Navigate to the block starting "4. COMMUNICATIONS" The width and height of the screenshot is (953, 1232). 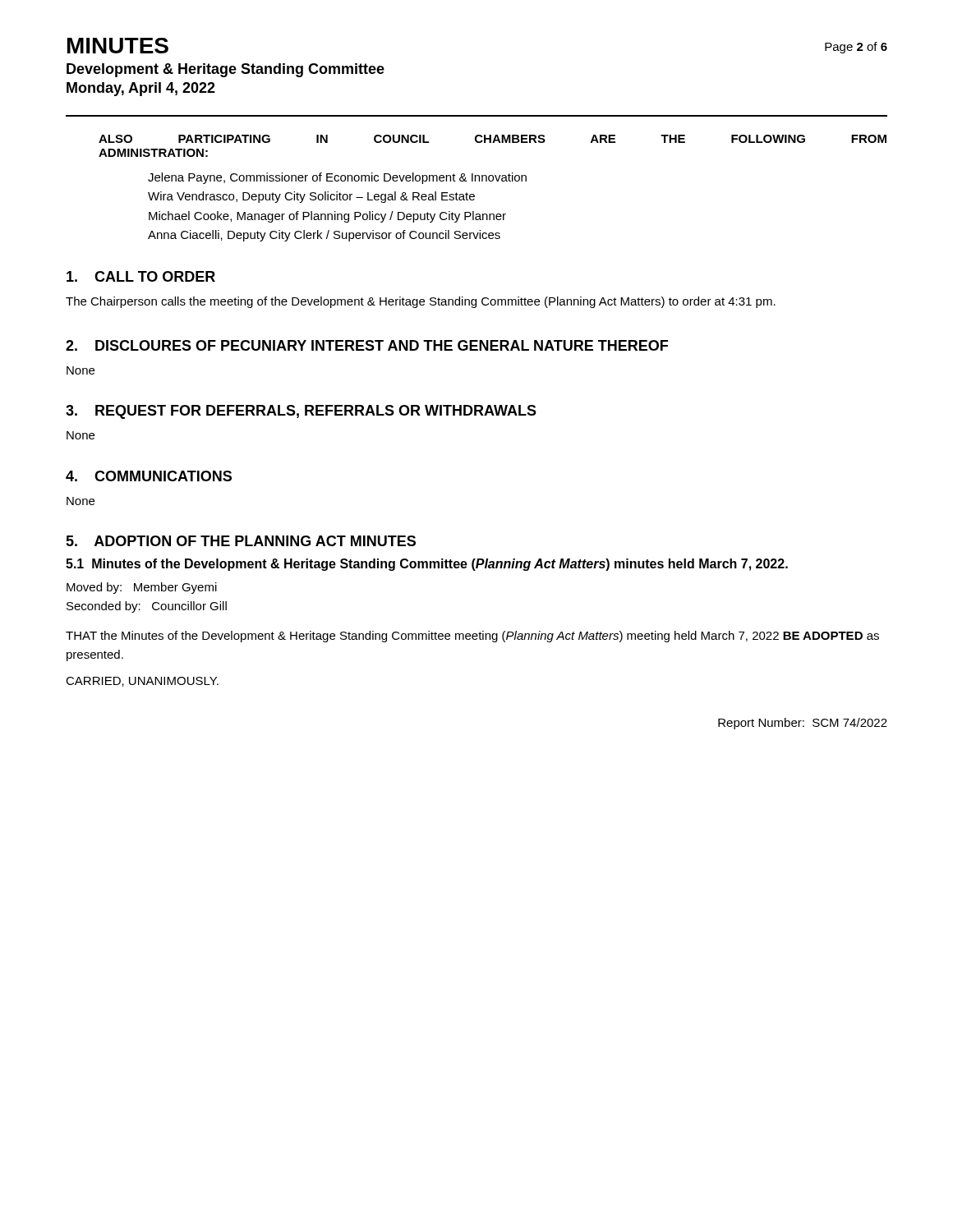point(149,476)
